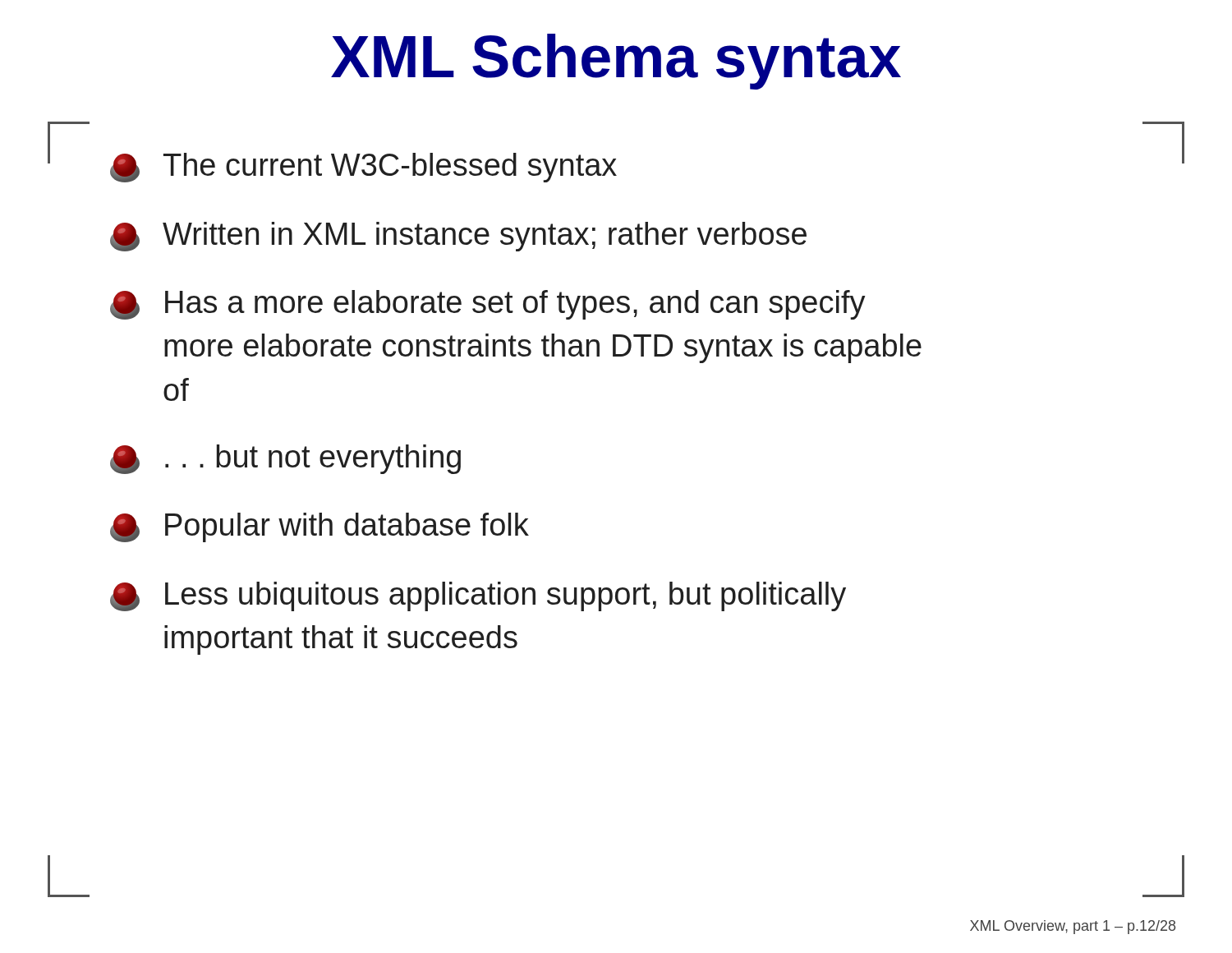Locate the list item that reads ". . . but not"
Image resolution: width=1232 pixels, height=953 pixels.
(x=285, y=458)
